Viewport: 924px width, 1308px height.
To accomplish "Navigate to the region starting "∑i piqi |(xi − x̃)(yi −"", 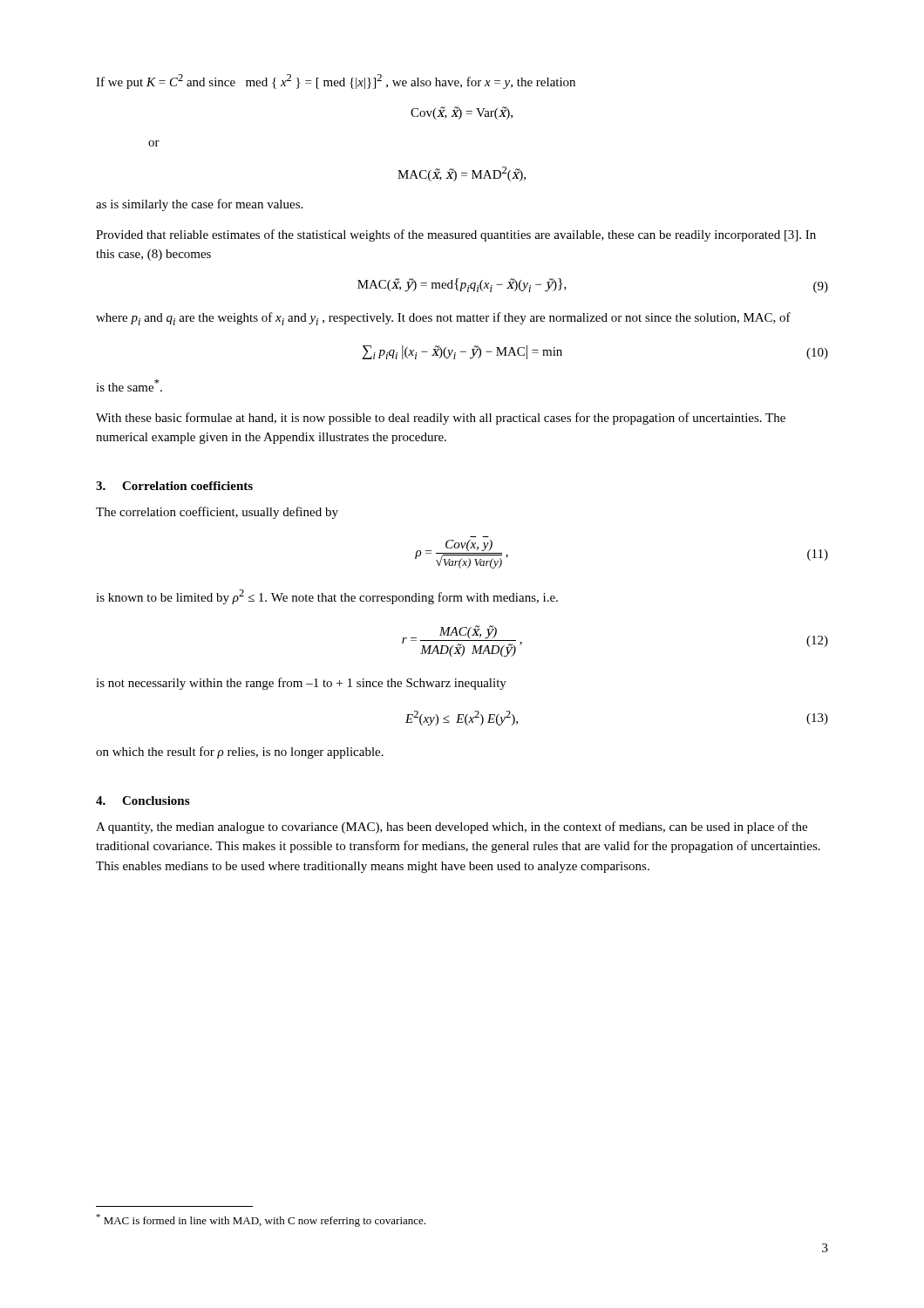I will [x=476, y=353].
